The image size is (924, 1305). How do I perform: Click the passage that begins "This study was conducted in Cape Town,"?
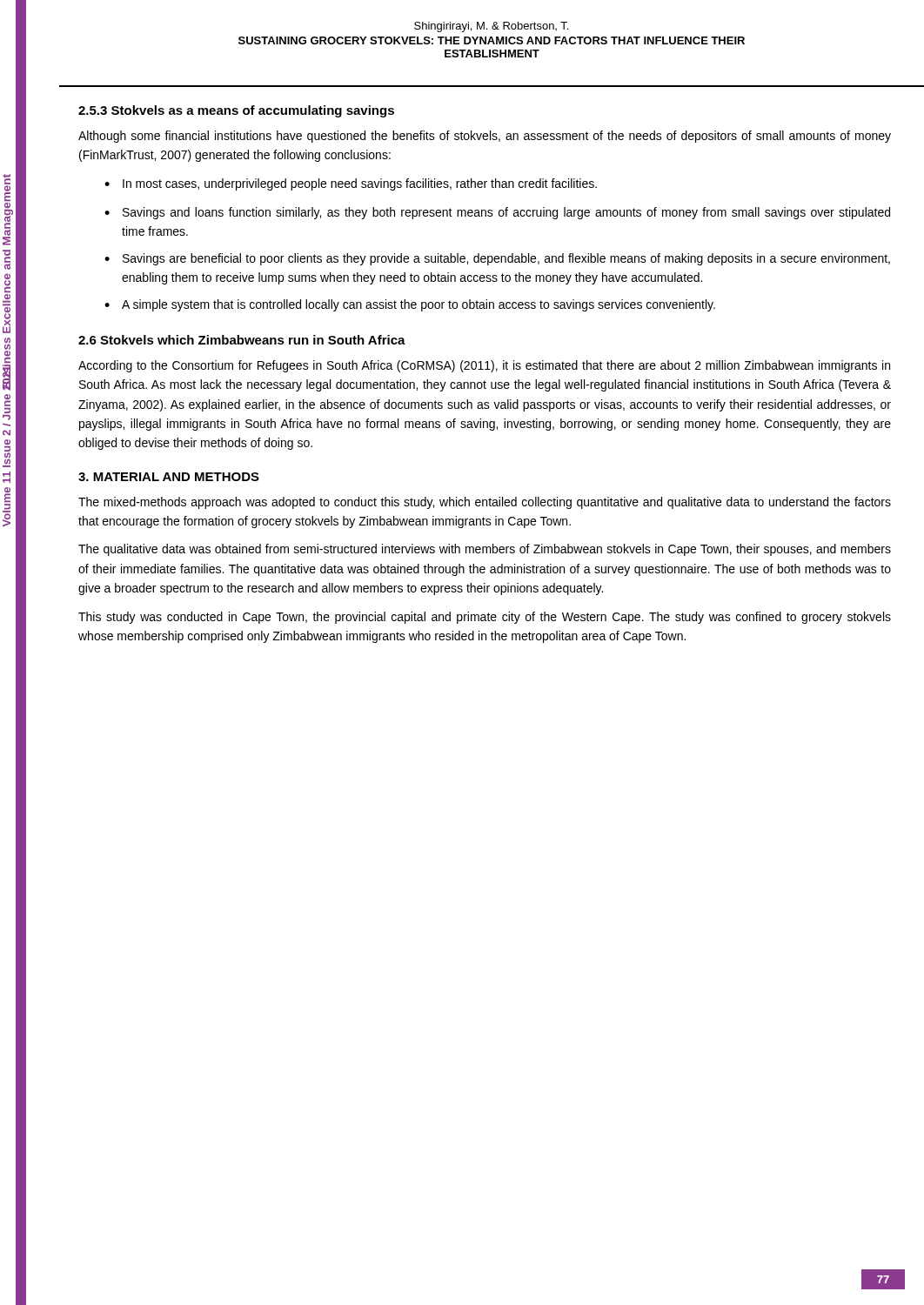[485, 626]
